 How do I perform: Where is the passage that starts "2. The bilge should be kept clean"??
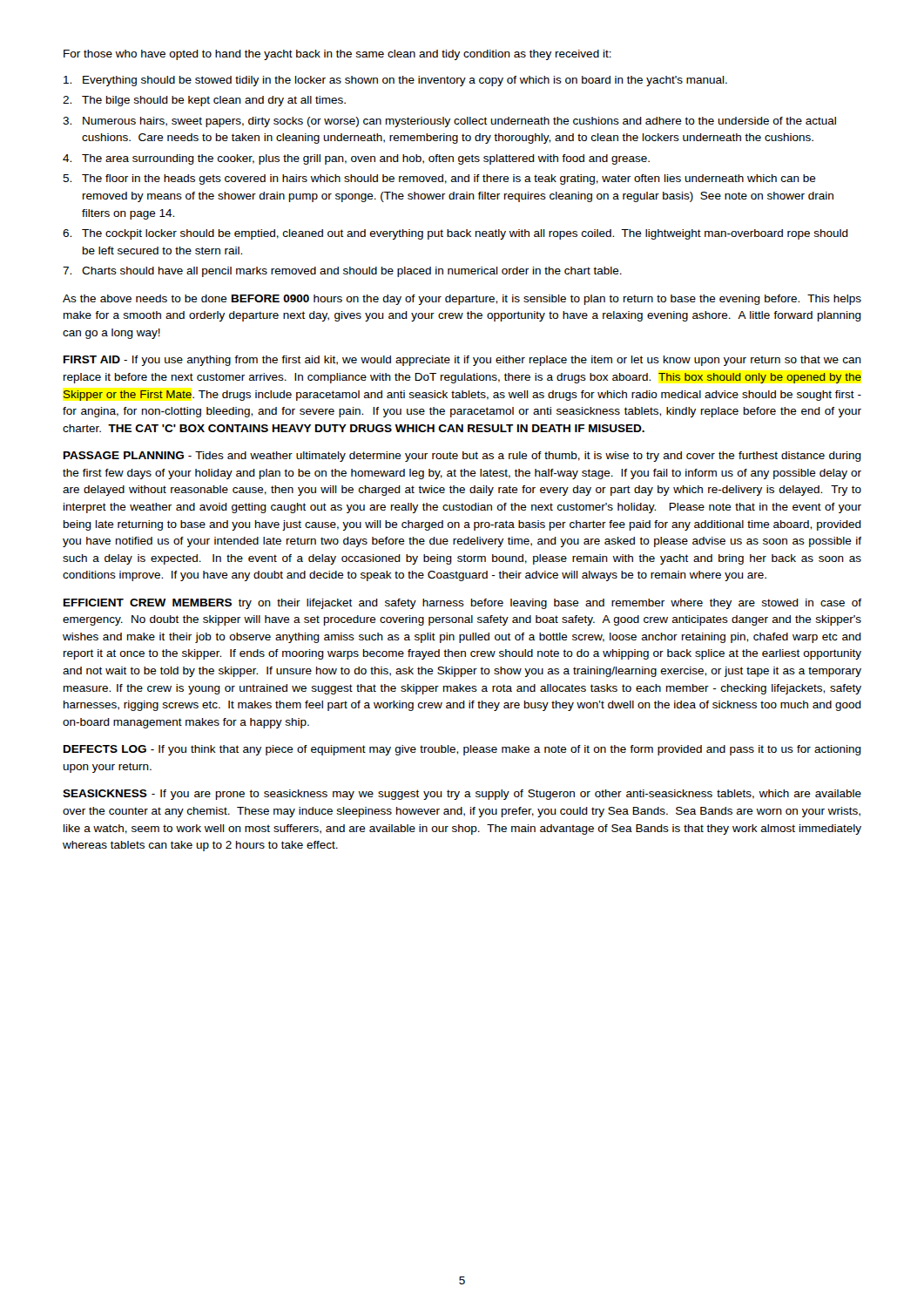pos(204,101)
